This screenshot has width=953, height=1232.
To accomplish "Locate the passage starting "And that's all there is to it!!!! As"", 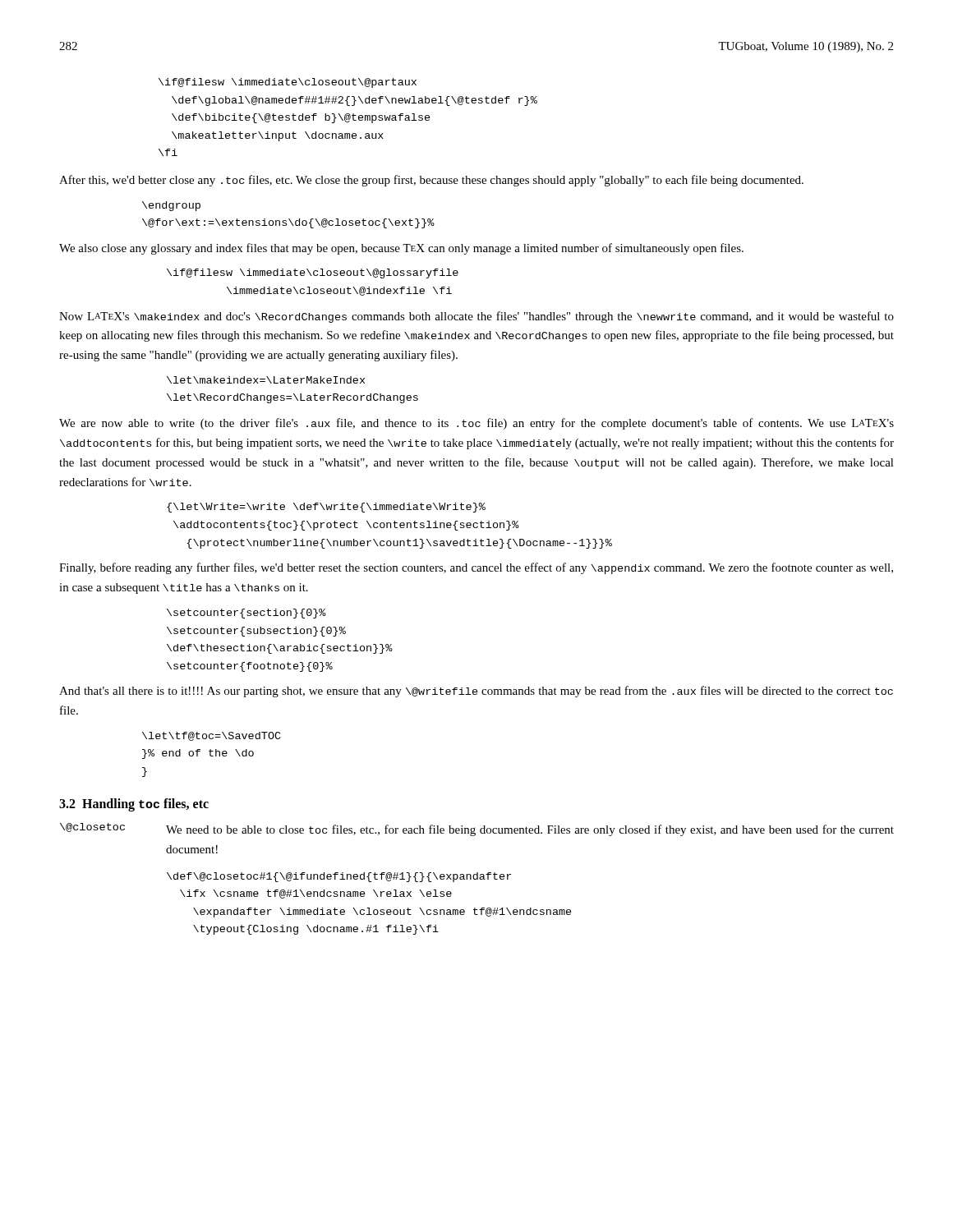I will (x=476, y=701).
